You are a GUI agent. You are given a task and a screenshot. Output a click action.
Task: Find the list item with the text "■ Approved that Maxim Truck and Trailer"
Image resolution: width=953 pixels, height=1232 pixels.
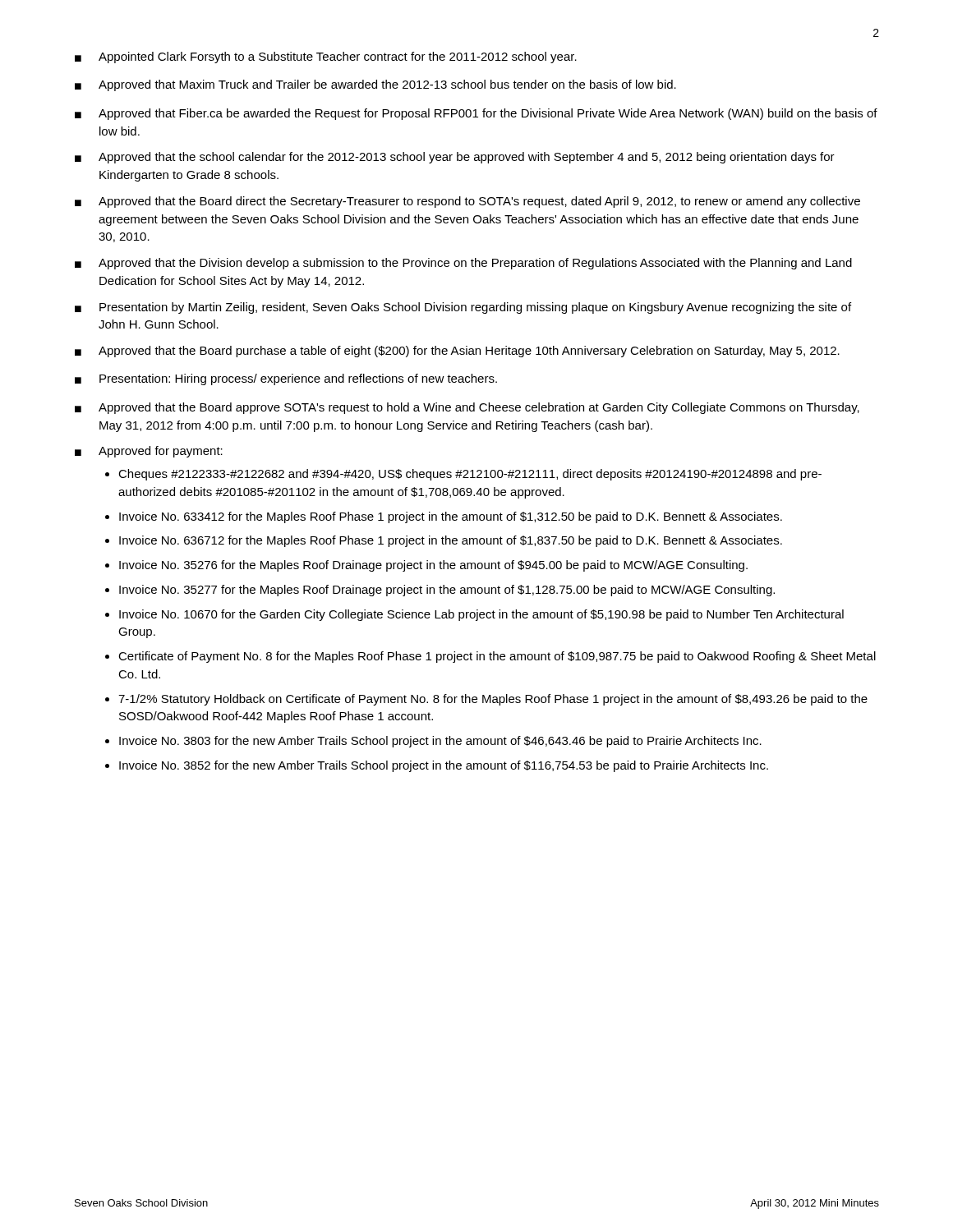pyautogui.click(x=476, y=86)
